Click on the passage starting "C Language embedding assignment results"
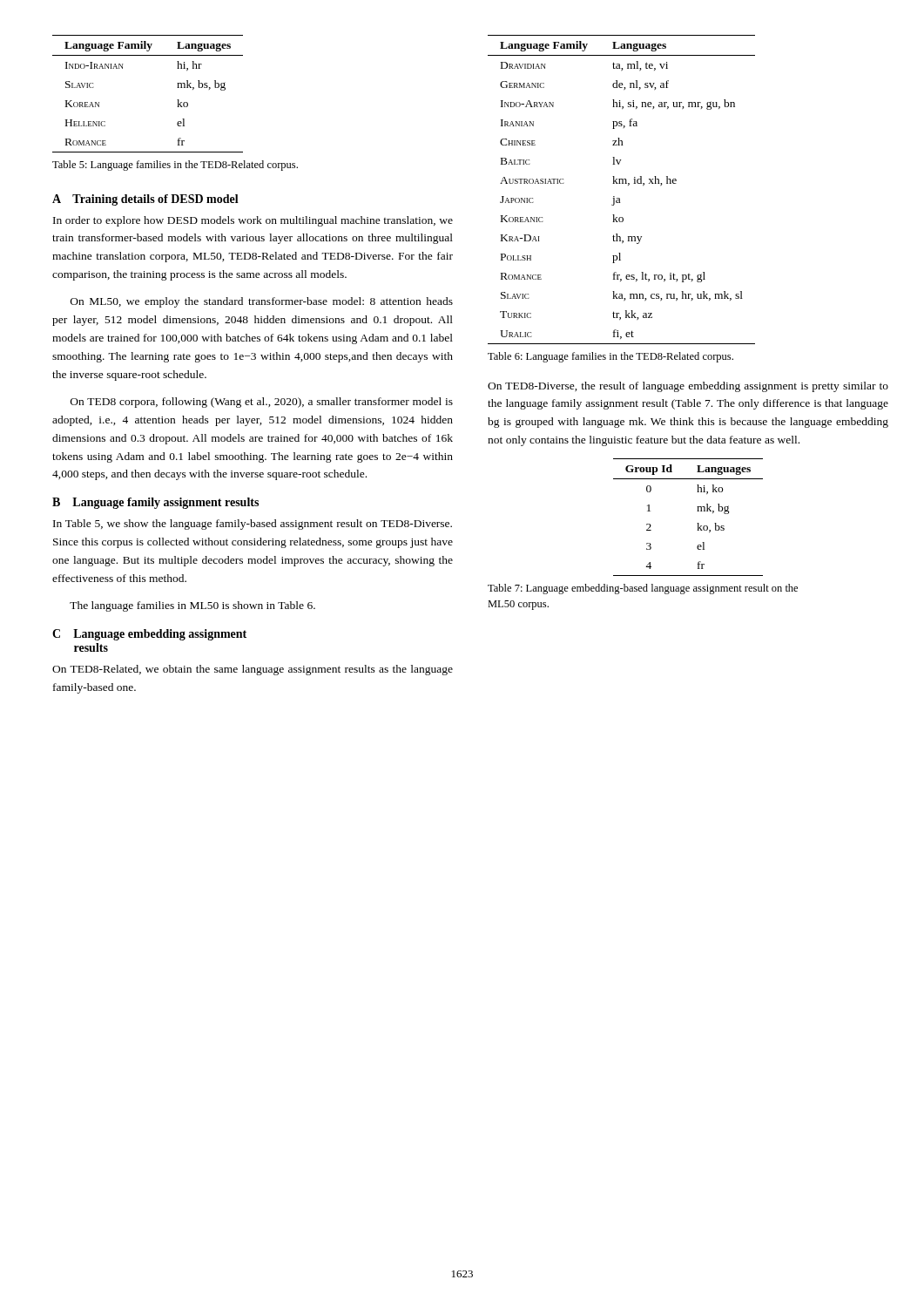This screenshot has height=1307, width=924. (150, 641)
